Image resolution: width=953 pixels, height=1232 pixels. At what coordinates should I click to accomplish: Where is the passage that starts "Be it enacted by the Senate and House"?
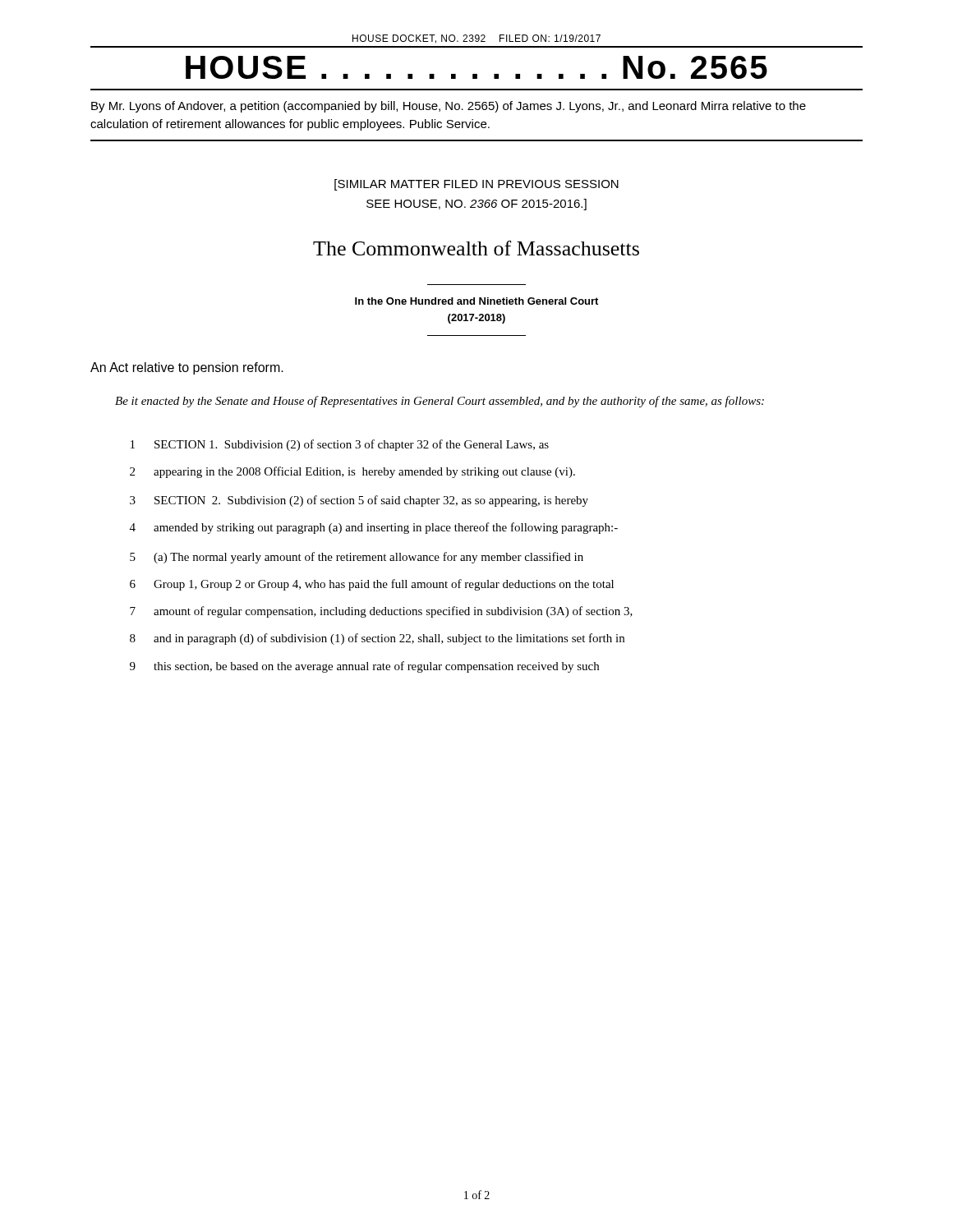(428, 401)
